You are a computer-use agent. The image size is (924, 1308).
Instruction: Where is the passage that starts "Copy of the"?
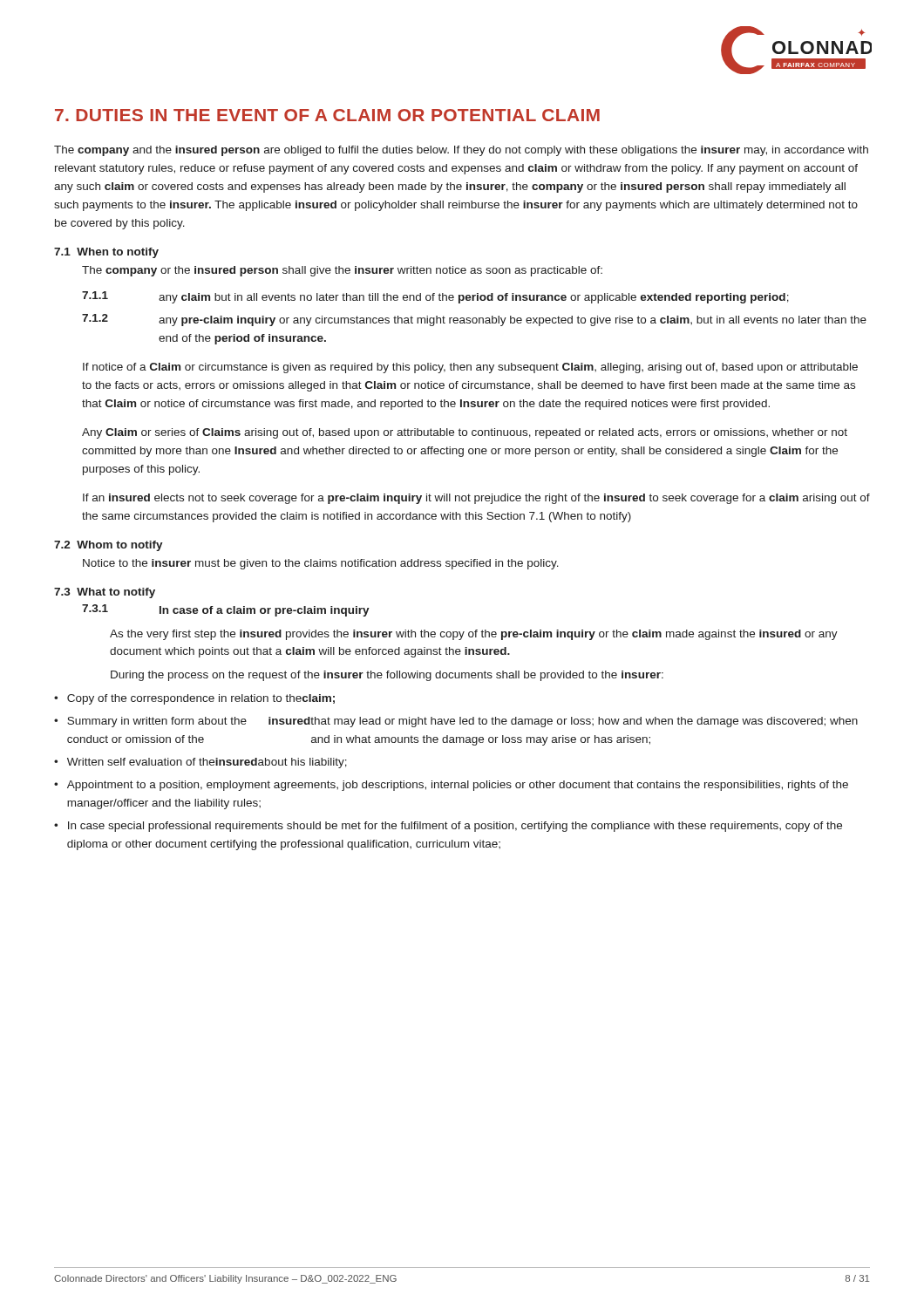pyautogui.click(x=201, y=699)
